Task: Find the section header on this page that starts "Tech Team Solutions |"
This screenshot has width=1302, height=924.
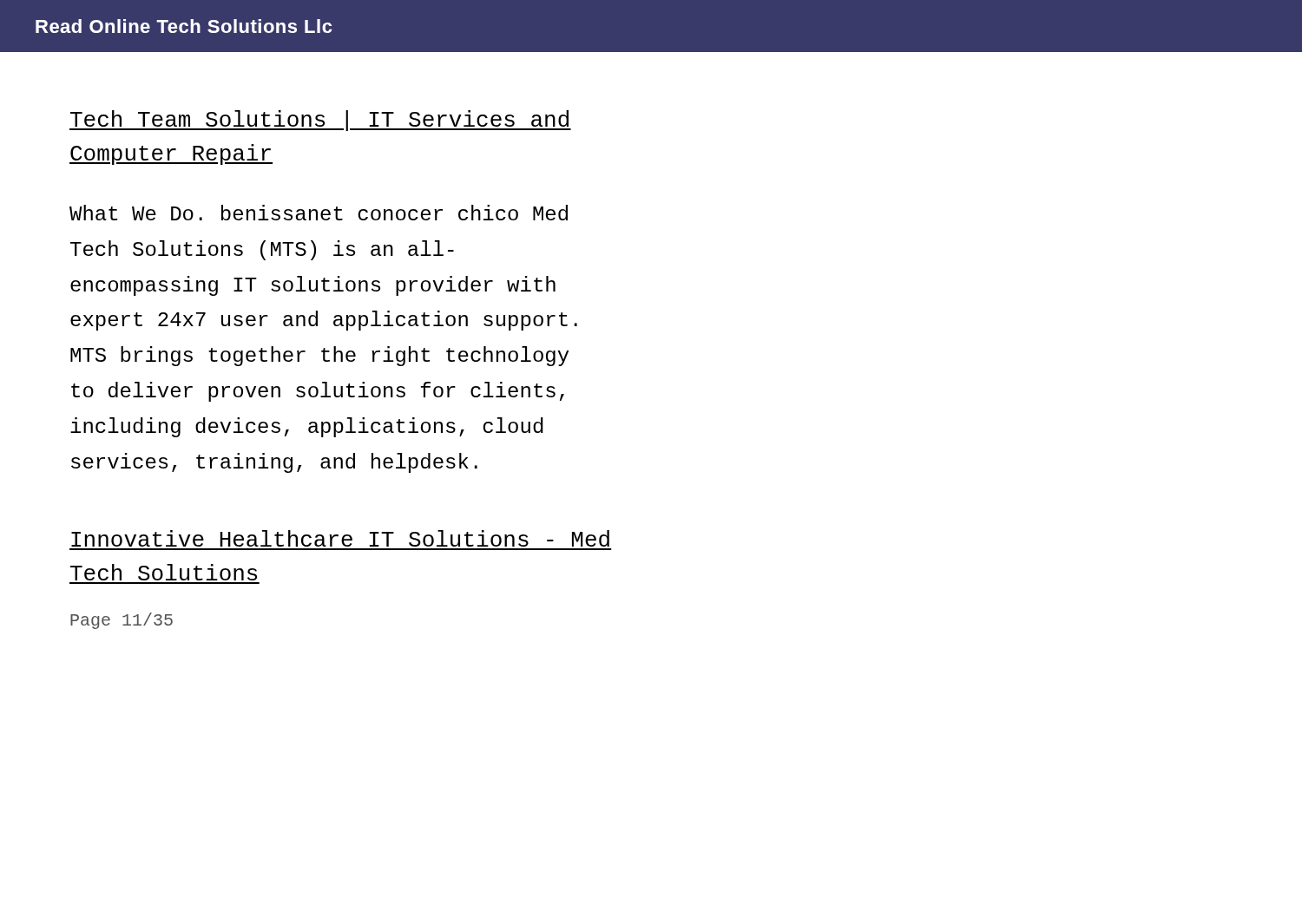Action: click(320, 121)
